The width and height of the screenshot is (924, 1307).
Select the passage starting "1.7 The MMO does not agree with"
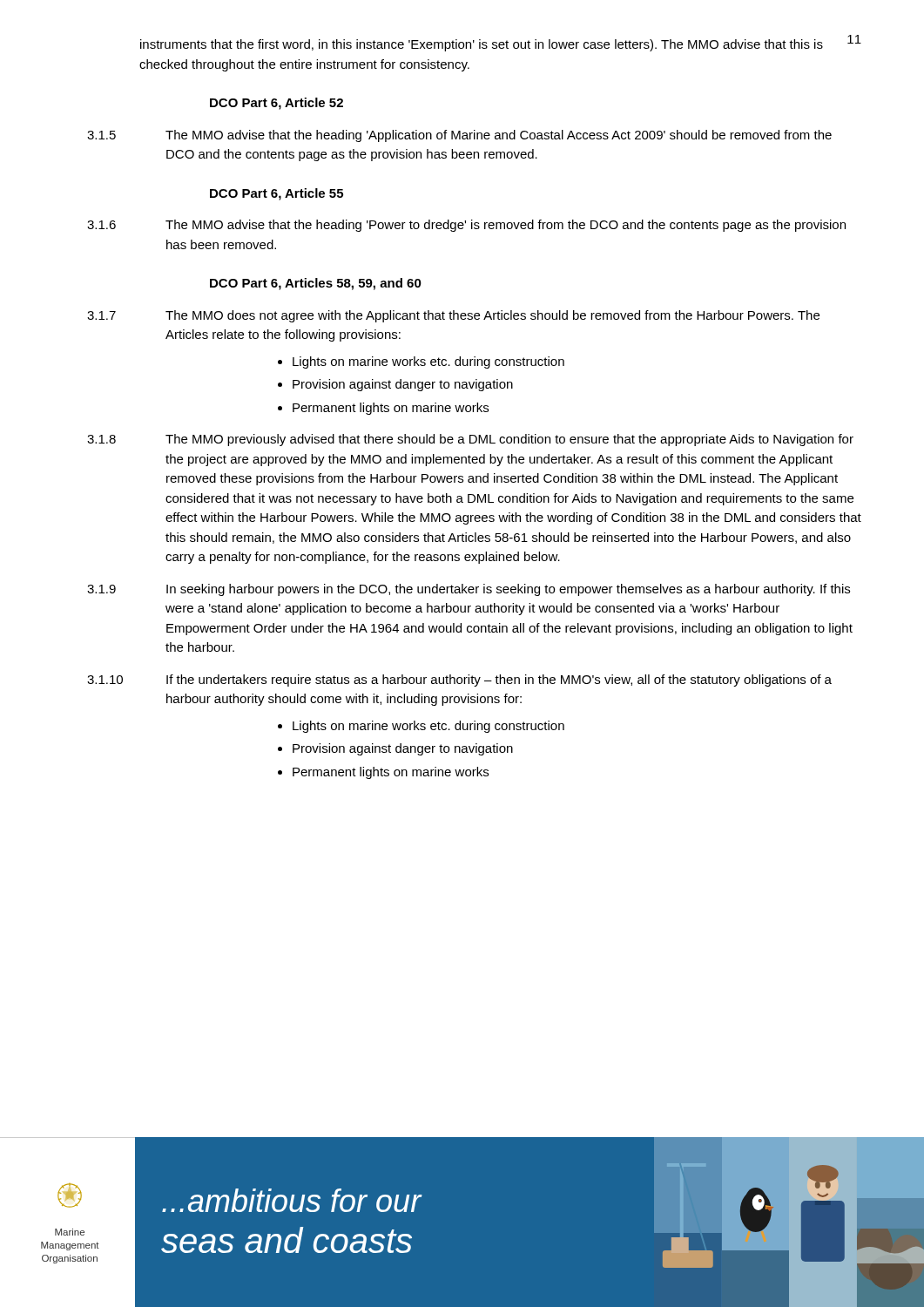tap(474, 325)
